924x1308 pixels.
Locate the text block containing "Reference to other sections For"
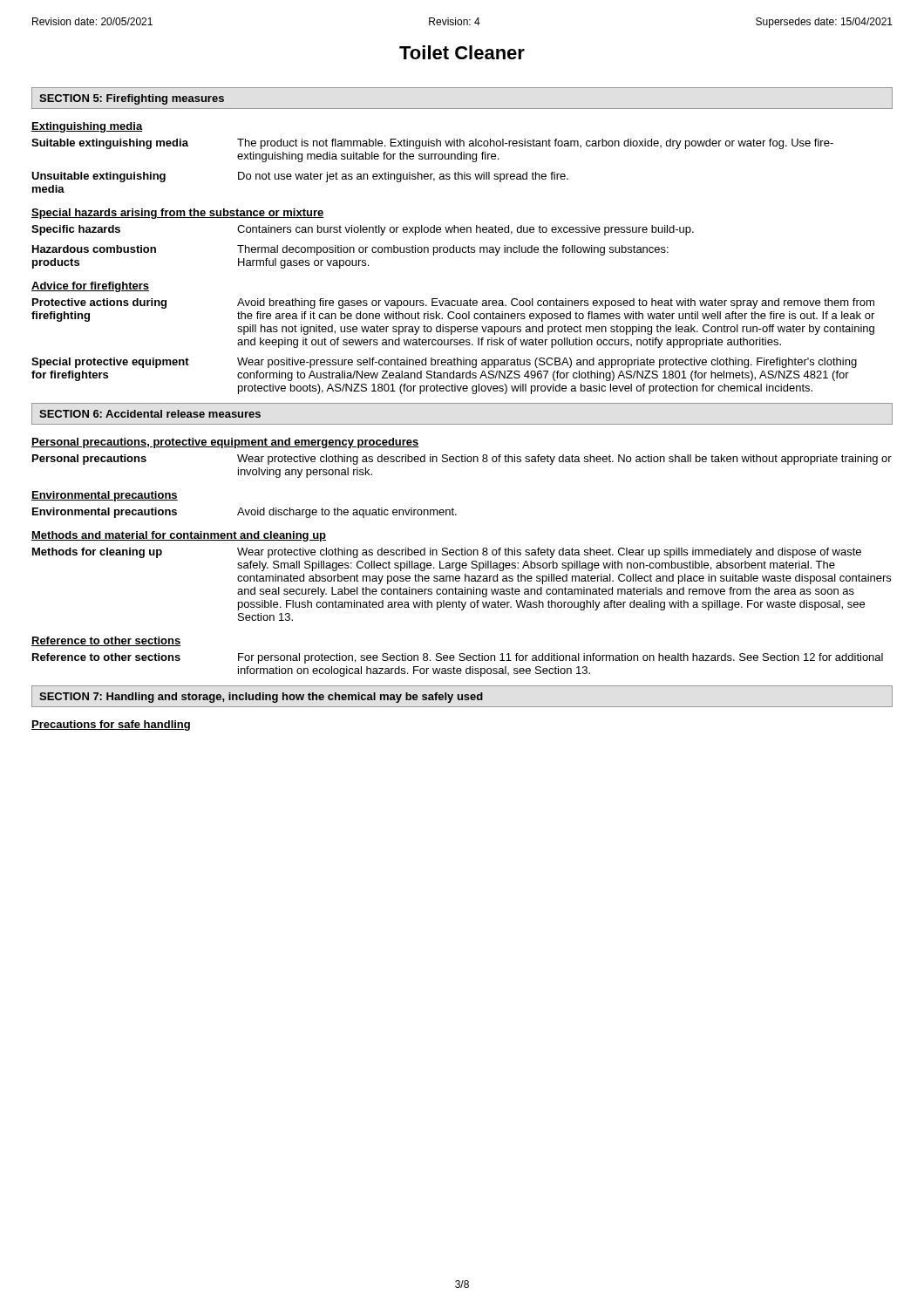(462, 664)
